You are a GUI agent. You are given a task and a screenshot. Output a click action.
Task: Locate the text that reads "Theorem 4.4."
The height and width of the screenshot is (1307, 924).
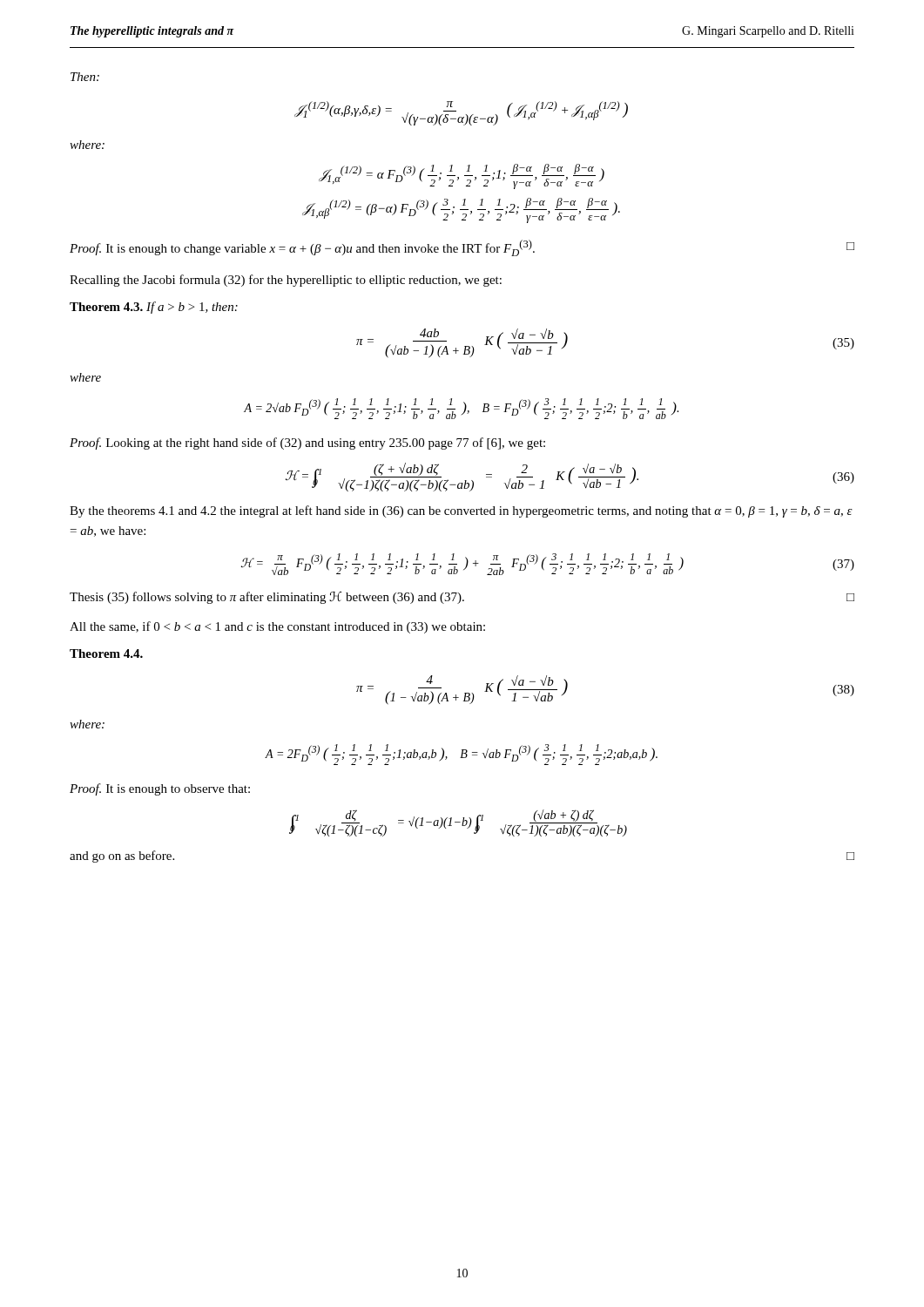(106, 653)
